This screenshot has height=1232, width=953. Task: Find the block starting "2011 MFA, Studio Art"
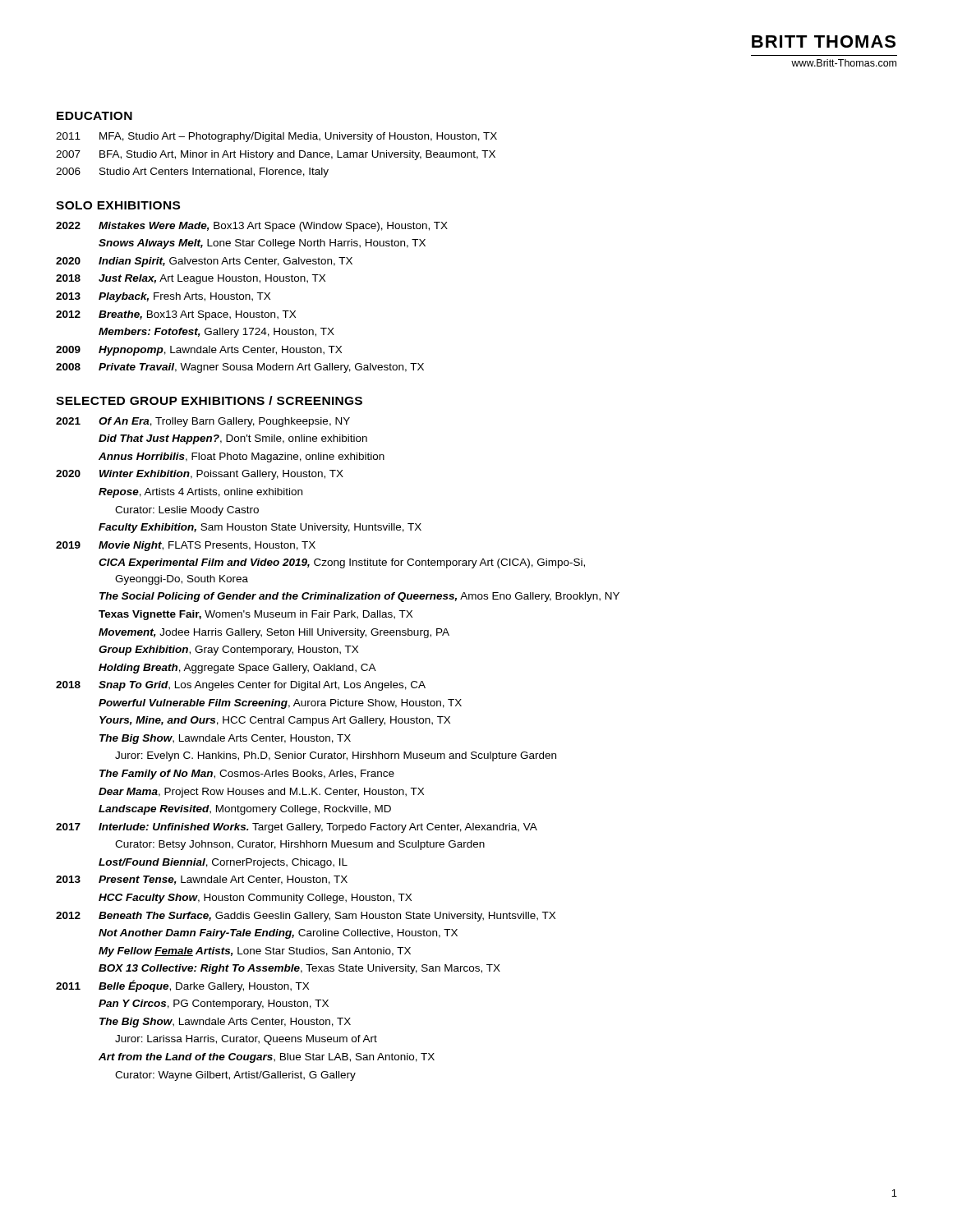(x=476, y=136)
